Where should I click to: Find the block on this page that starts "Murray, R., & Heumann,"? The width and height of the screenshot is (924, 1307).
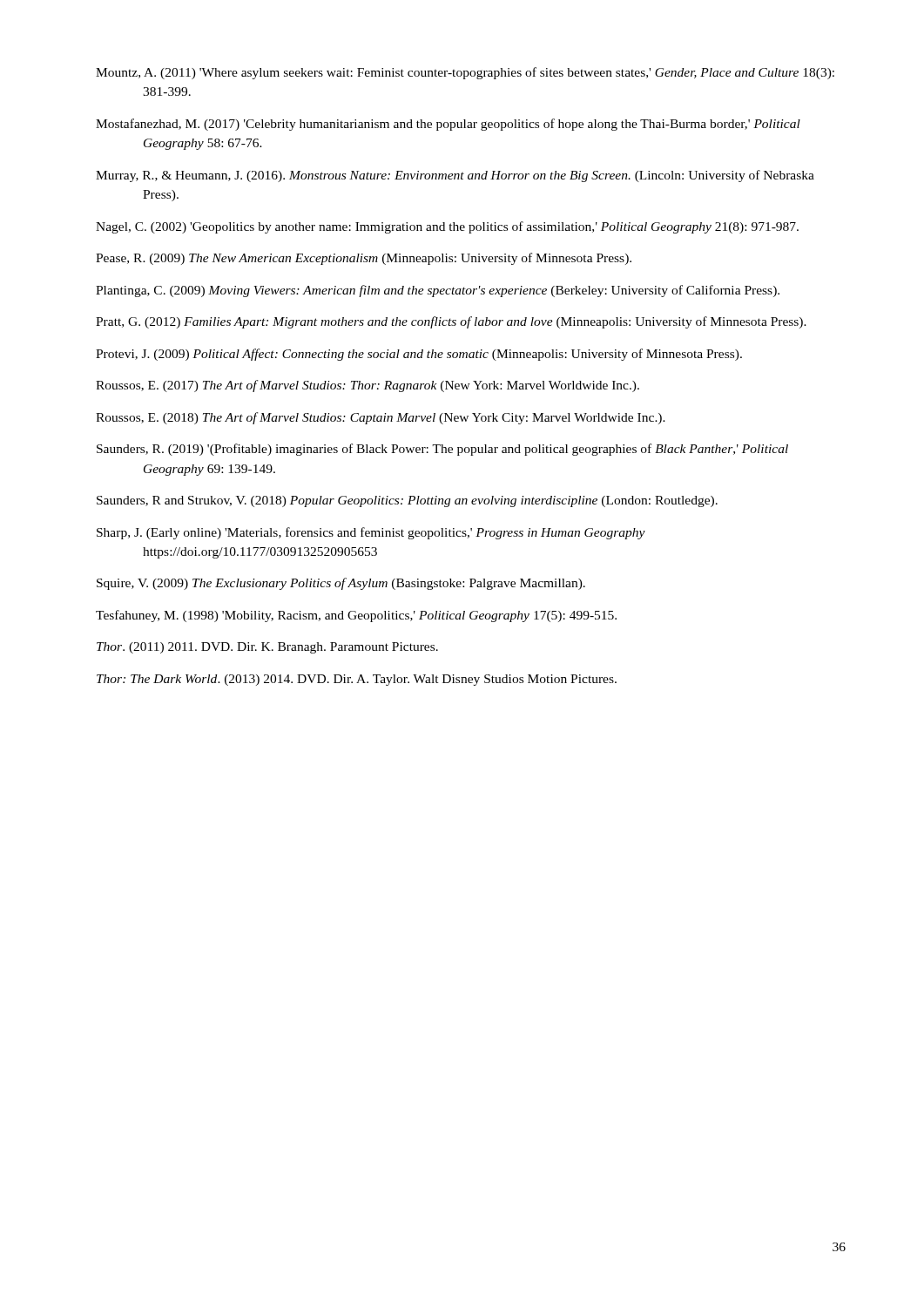click(x=455, y=184)
